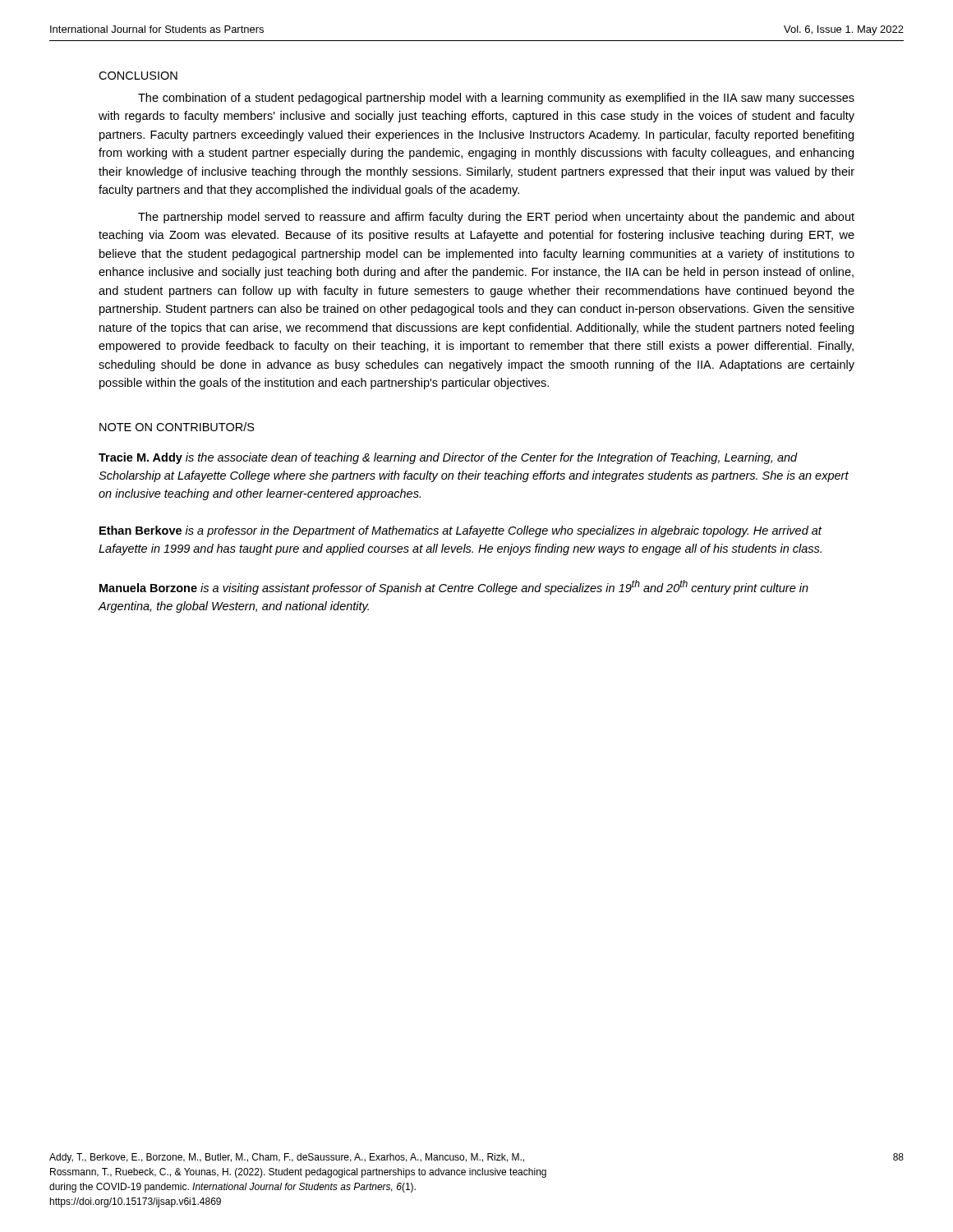Locate the section header that says "NOTE ON CONTRIBUTOR/S"
The width and height of the screenshot is (953, 1232).
click(177, 427)
